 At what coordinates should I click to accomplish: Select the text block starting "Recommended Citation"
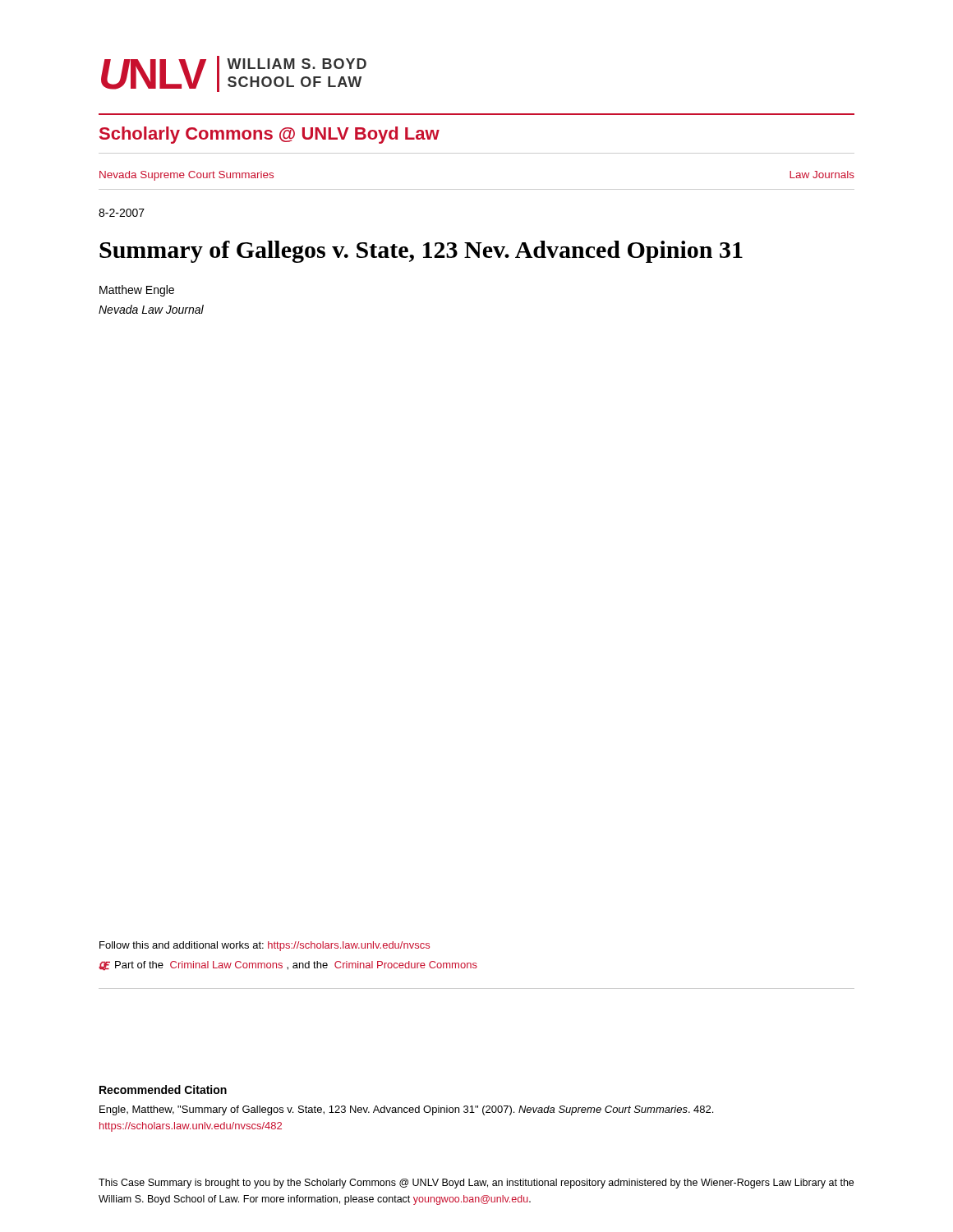click(163, 1090)
